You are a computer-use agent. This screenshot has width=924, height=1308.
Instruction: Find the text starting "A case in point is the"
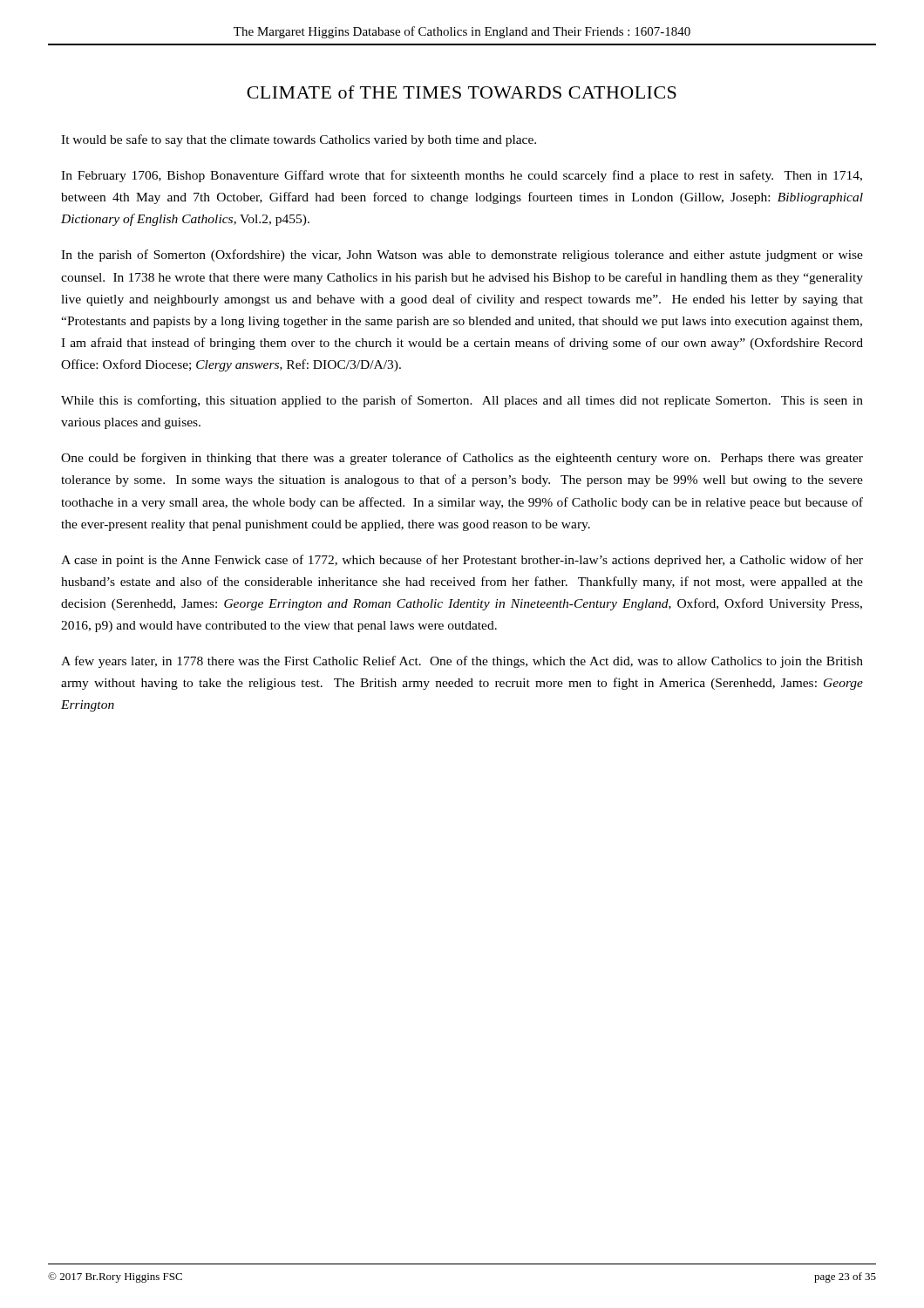[x=462, y=592]
